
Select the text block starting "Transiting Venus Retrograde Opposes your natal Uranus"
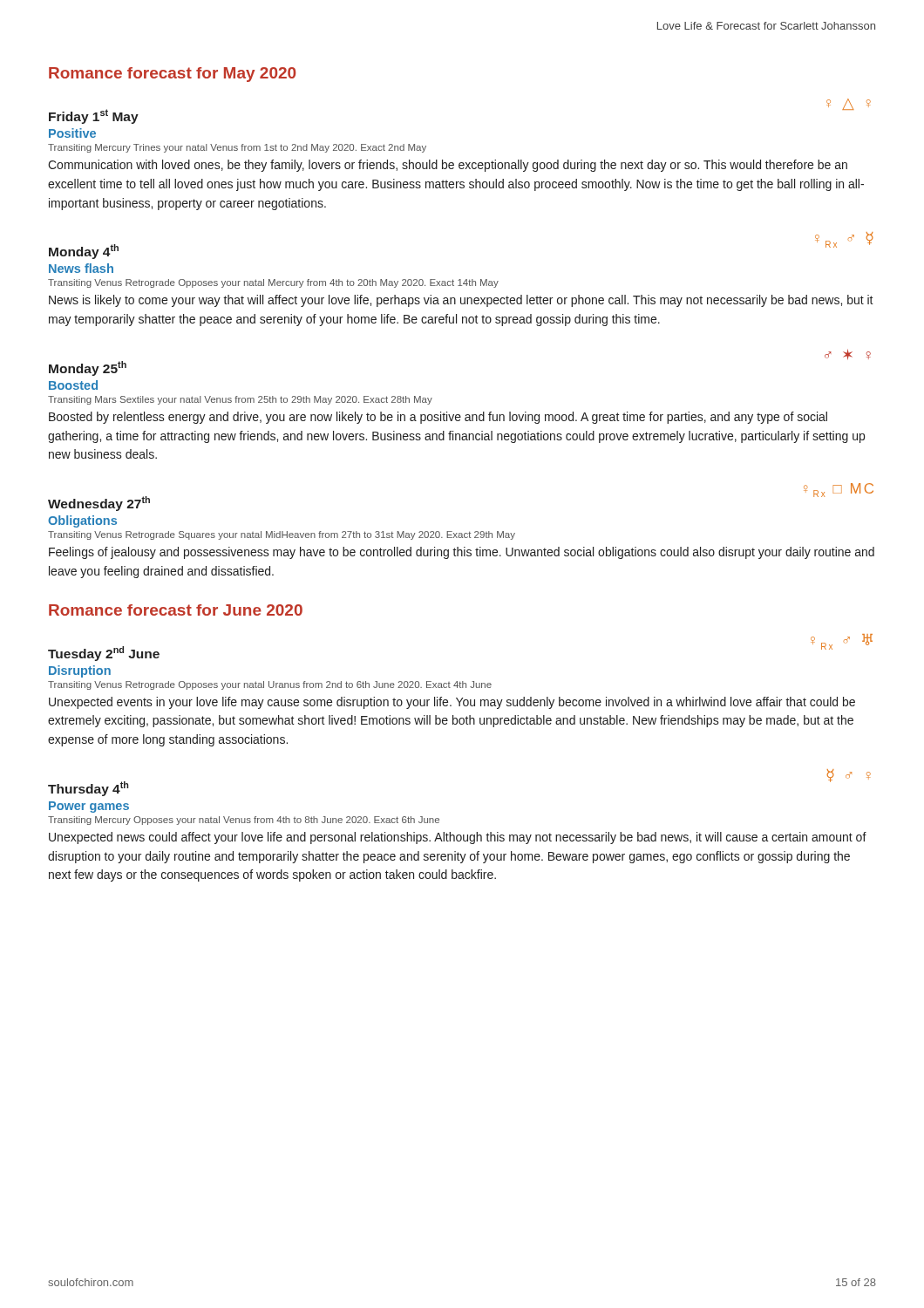[270, 684]
